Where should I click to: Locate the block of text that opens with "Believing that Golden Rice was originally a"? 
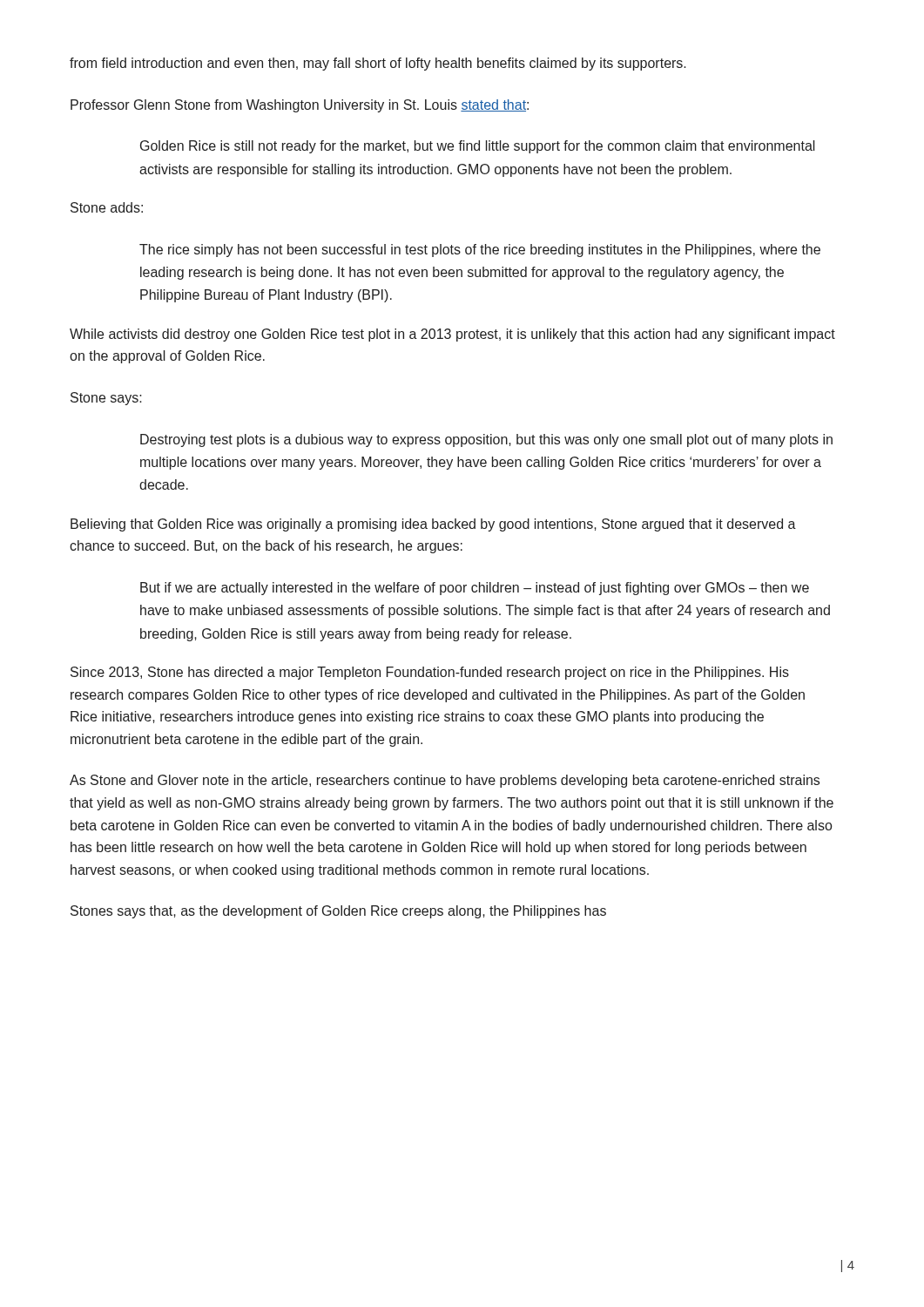[433, 535]
